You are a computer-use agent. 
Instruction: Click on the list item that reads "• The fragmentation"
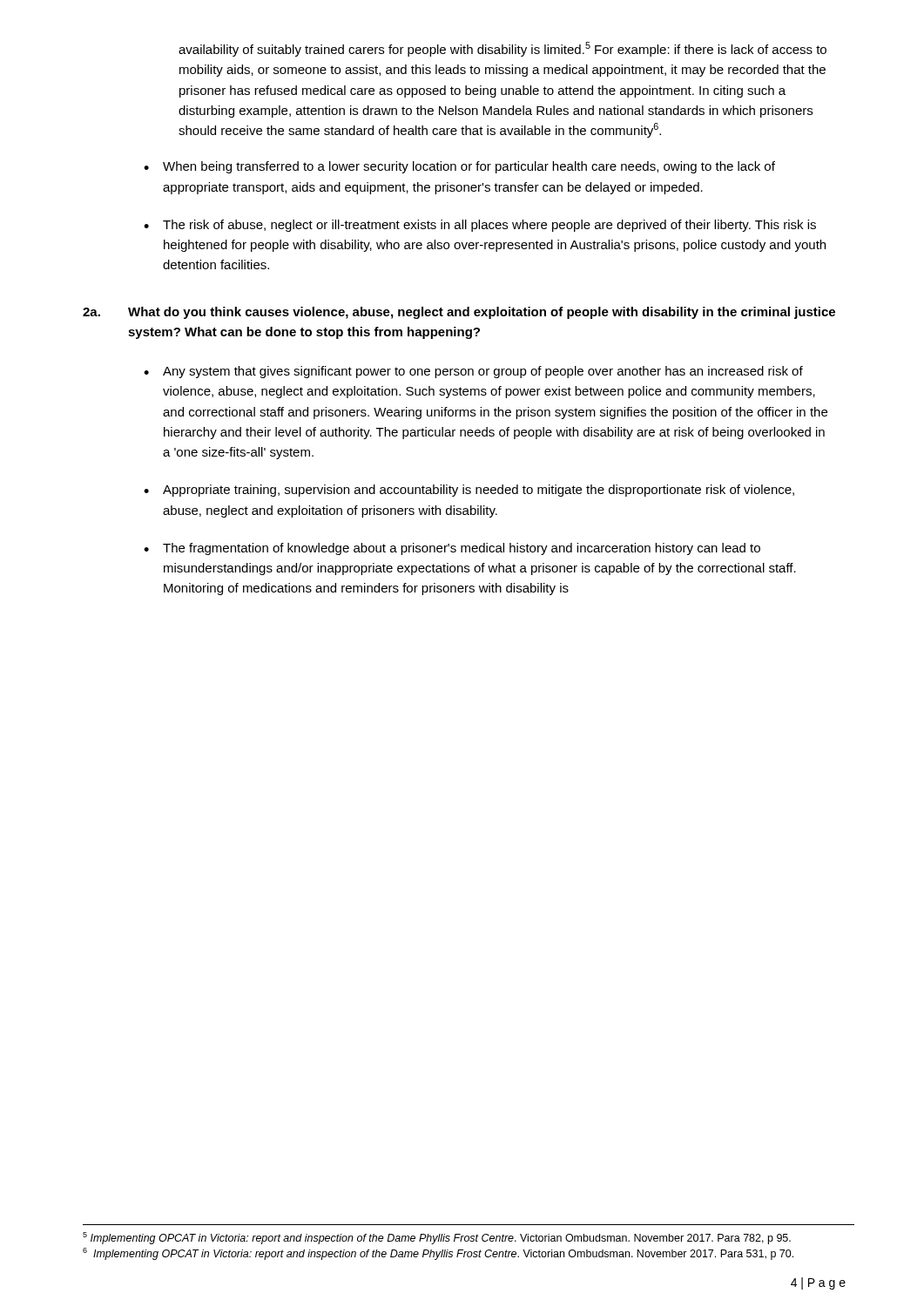pos(486,568)
